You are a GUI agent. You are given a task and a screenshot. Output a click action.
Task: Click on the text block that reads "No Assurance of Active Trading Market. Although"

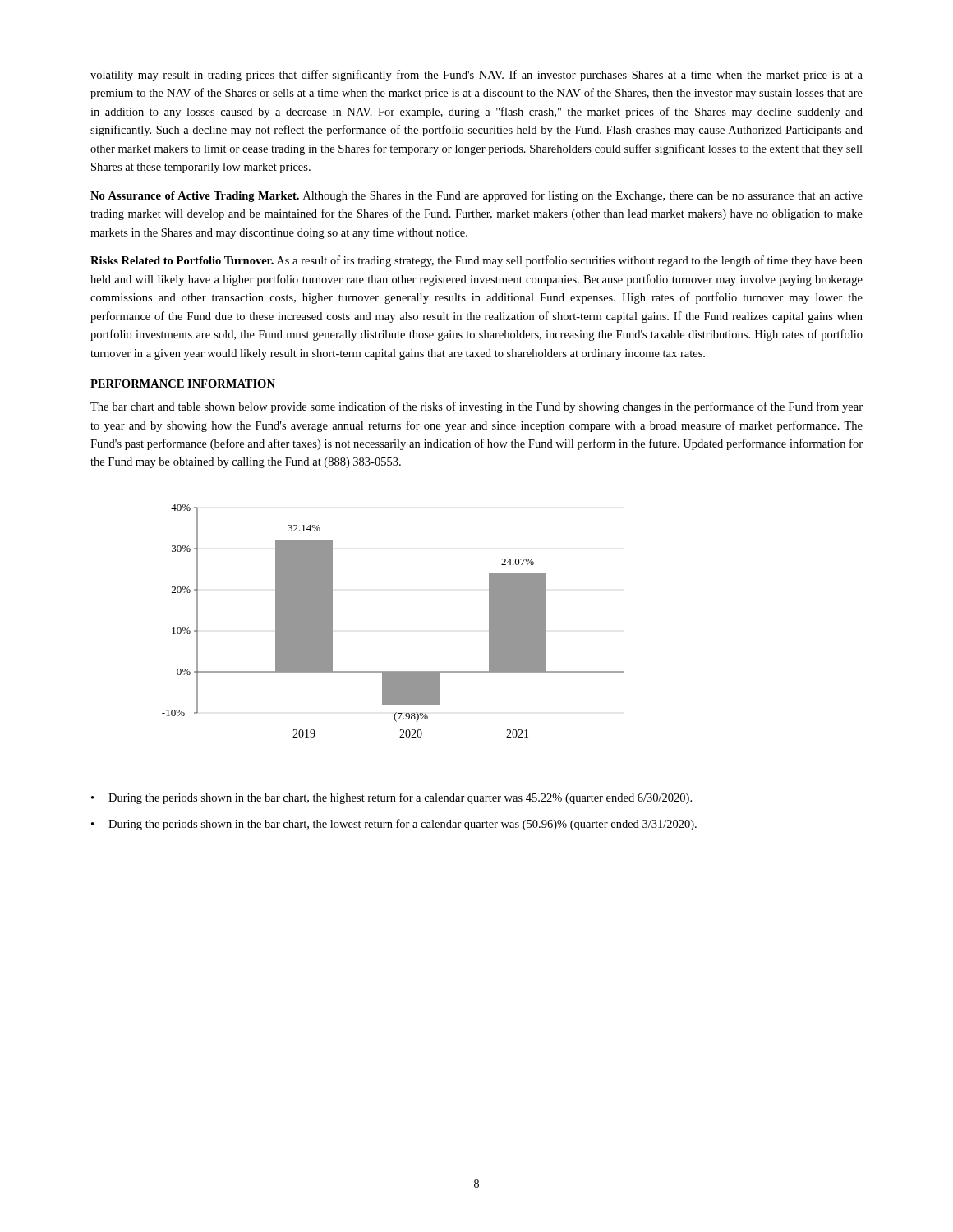[476, 214]
